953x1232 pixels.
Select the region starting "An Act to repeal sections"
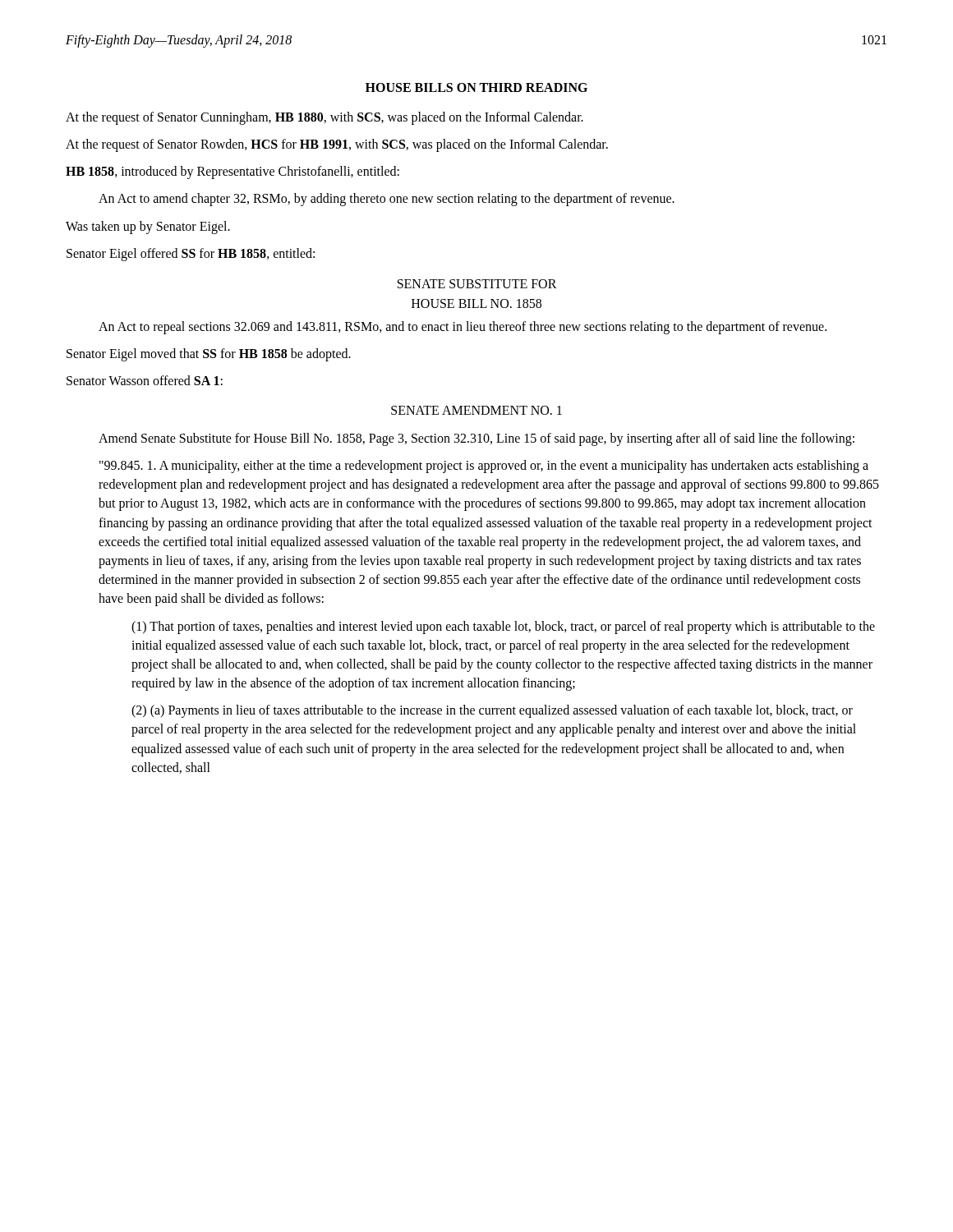[463, 326]
